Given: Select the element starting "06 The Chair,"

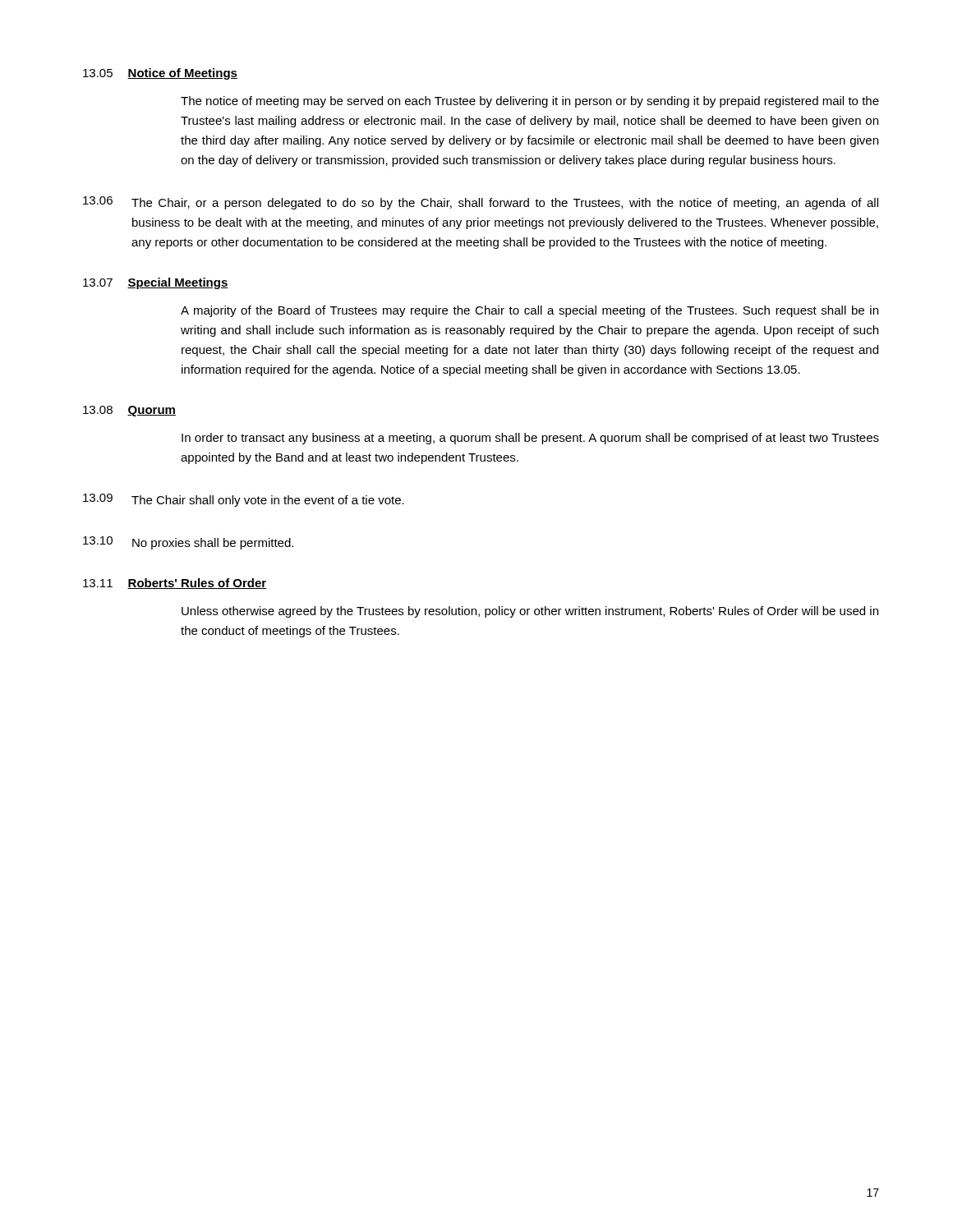Looking at the screenshot, I should click(x=481, y=223).
